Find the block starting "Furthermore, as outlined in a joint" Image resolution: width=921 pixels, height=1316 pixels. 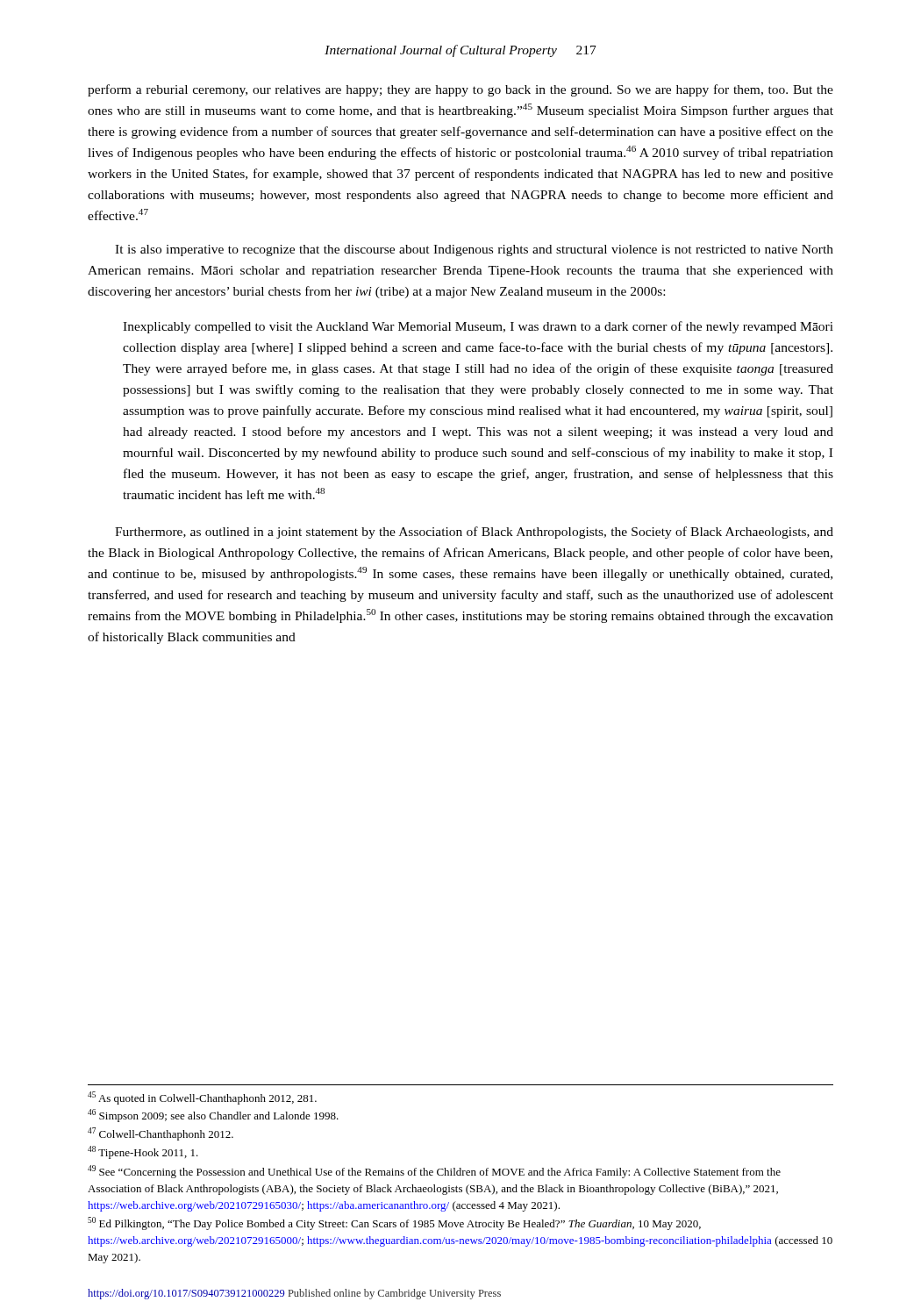[460, 585]
